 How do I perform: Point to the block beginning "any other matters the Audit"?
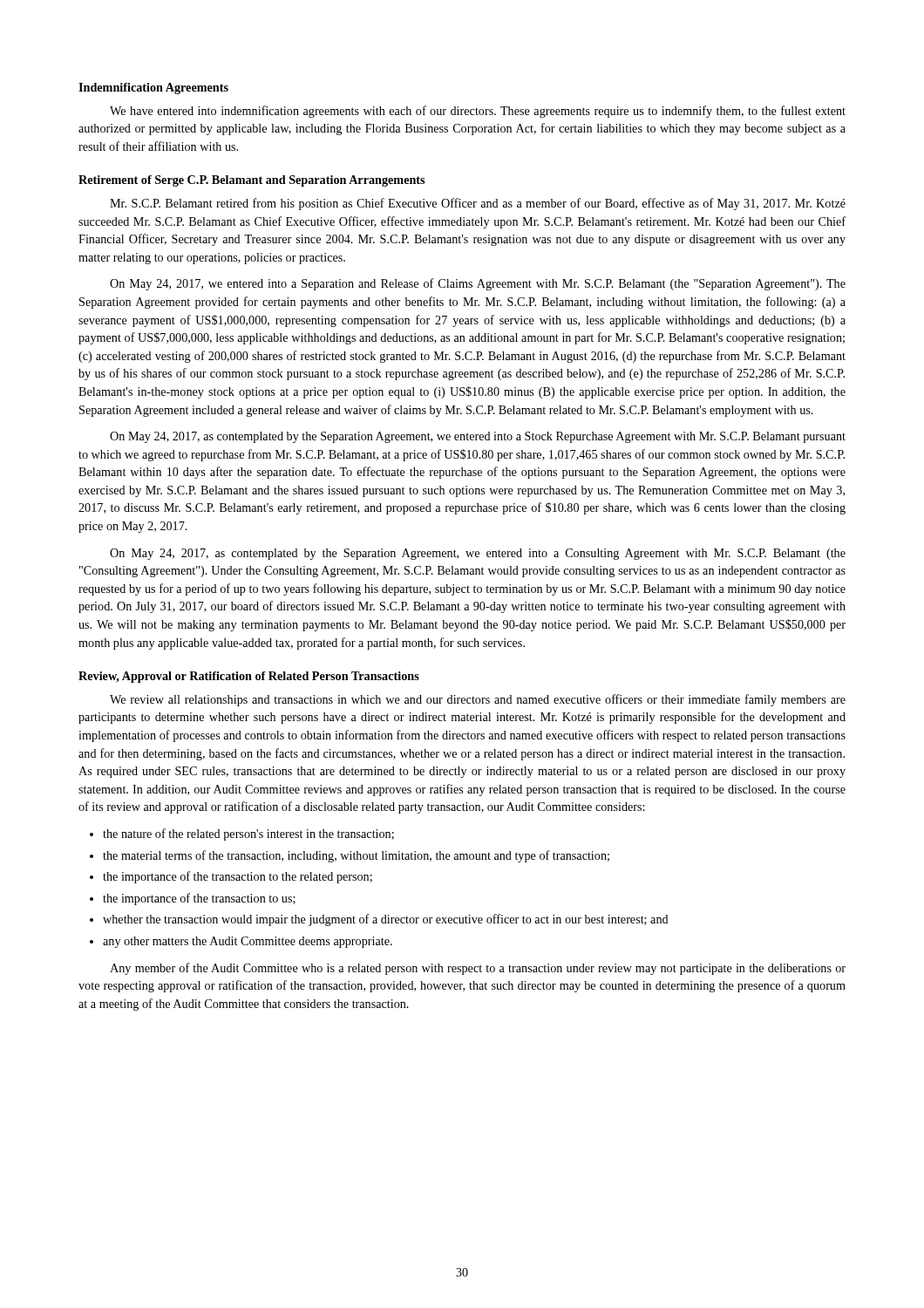248,941
